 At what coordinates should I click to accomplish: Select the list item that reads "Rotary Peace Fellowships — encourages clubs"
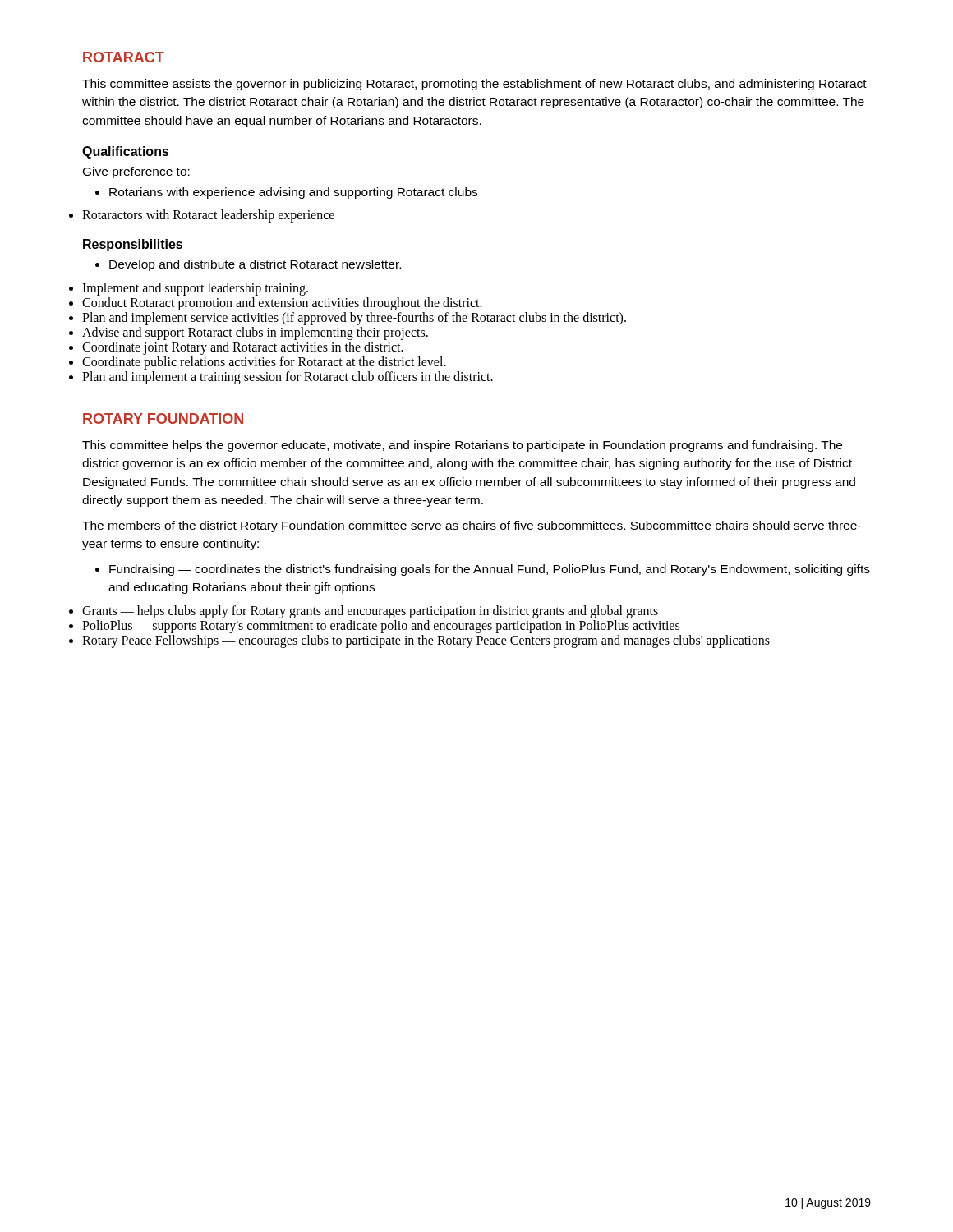[476, 640]
